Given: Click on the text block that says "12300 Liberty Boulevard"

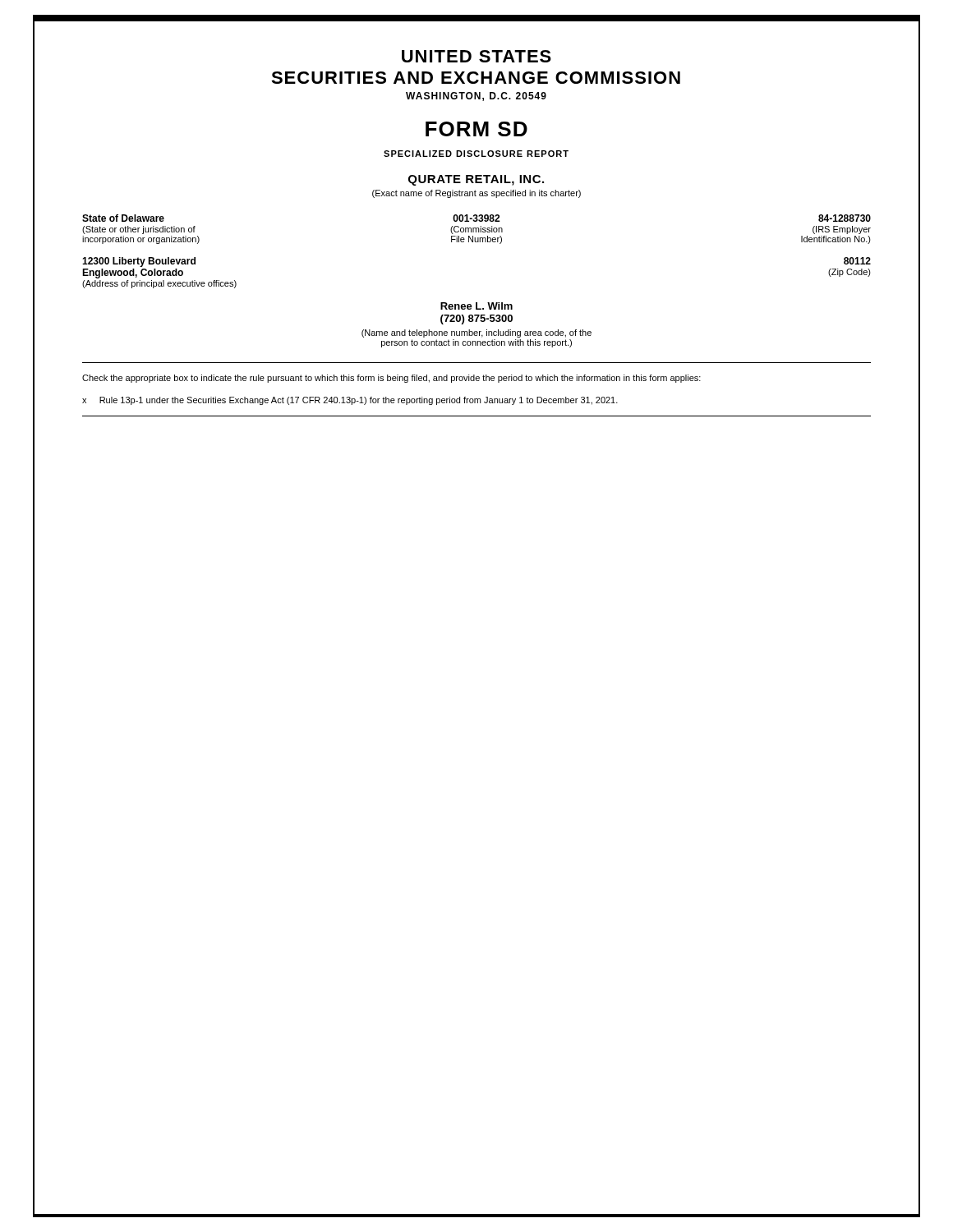Looking at the screenshot, I should click(x=138, y=262).
